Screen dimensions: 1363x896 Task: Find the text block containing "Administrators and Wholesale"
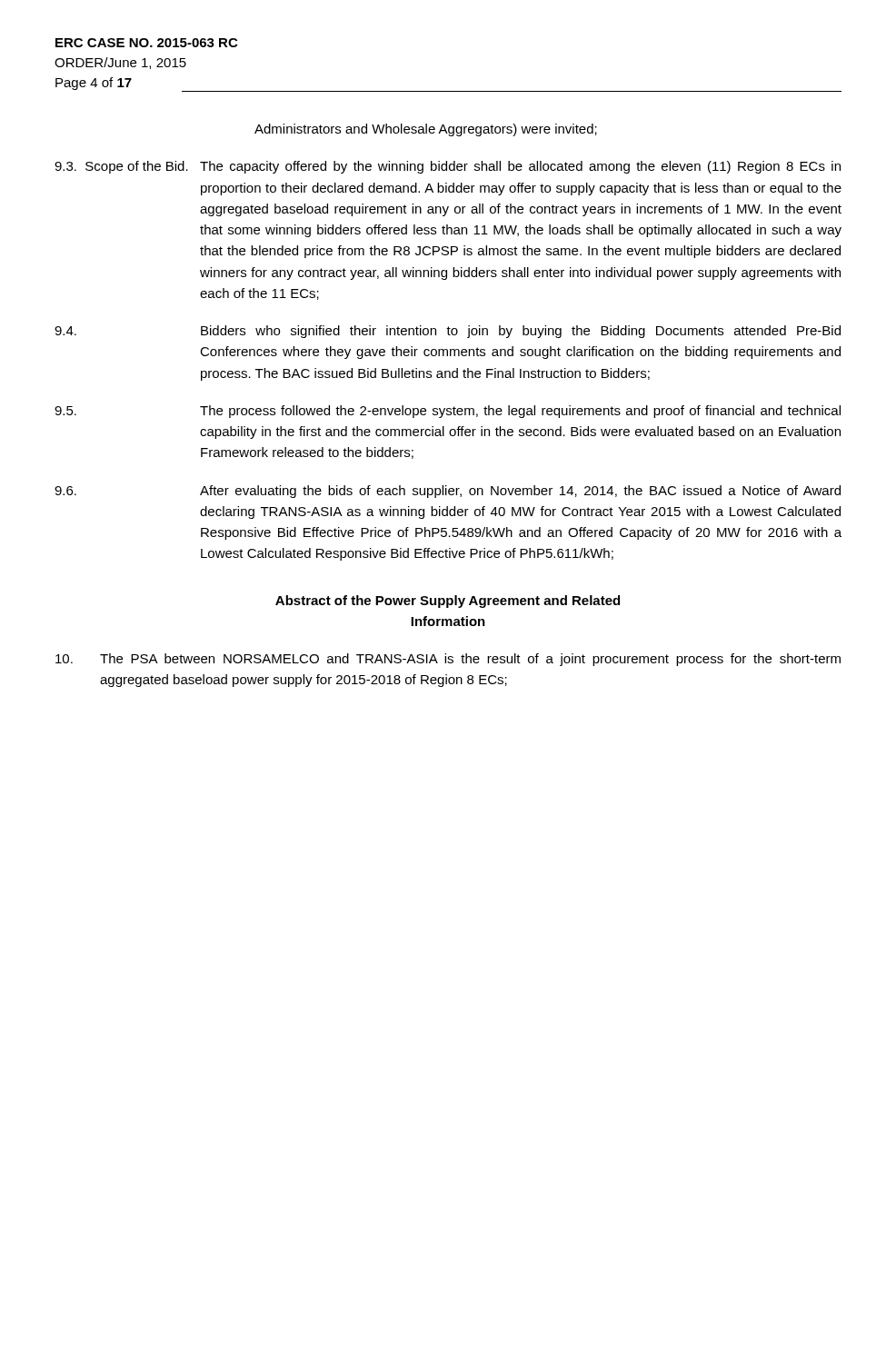click(x=426, y=129)
